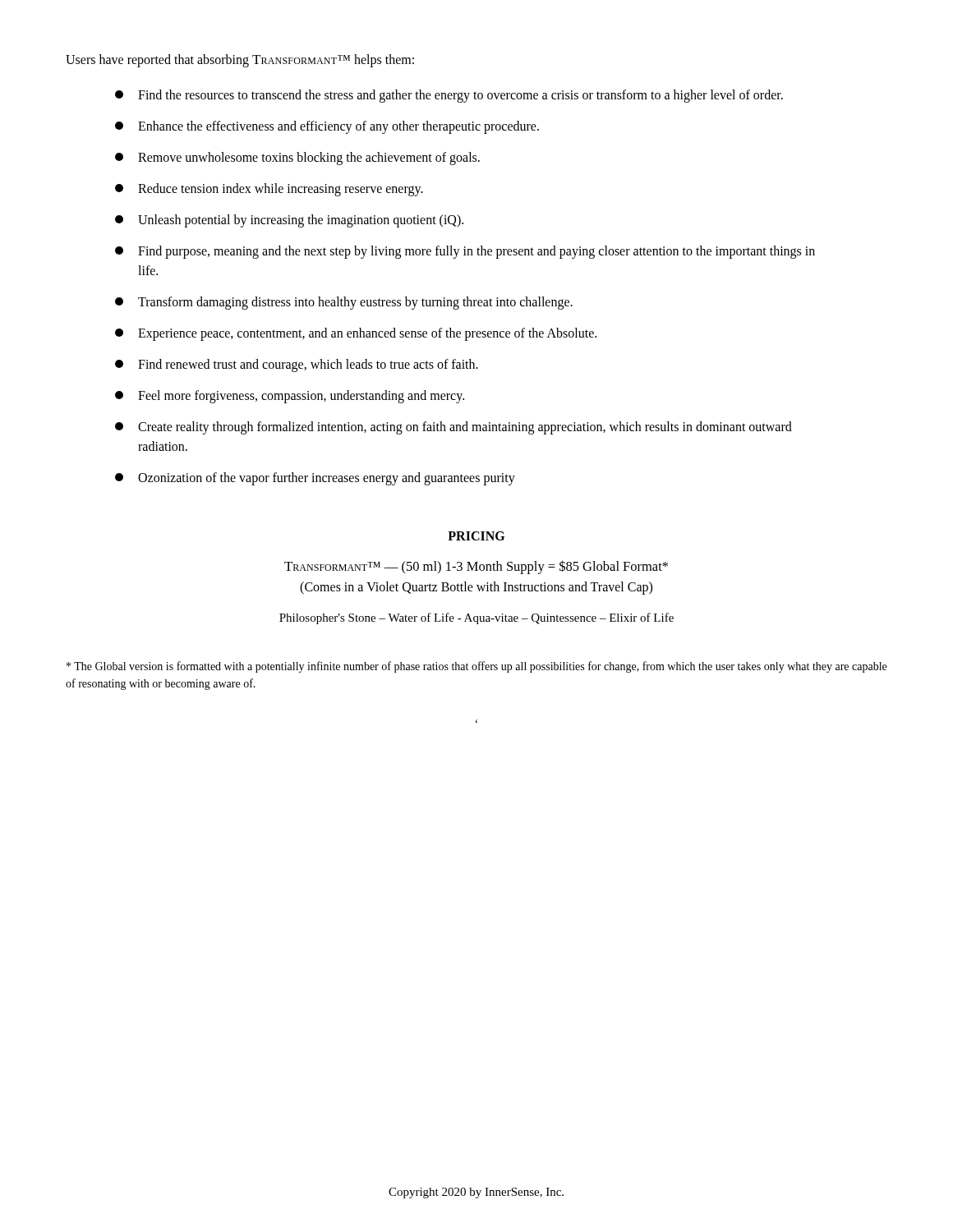The width and height of the screenshot is (953, 1232).
Task: Point to the passage starting "Transformant™ — (50 ml) 1-3 Month Supply ="
Action: click(476, 566)
